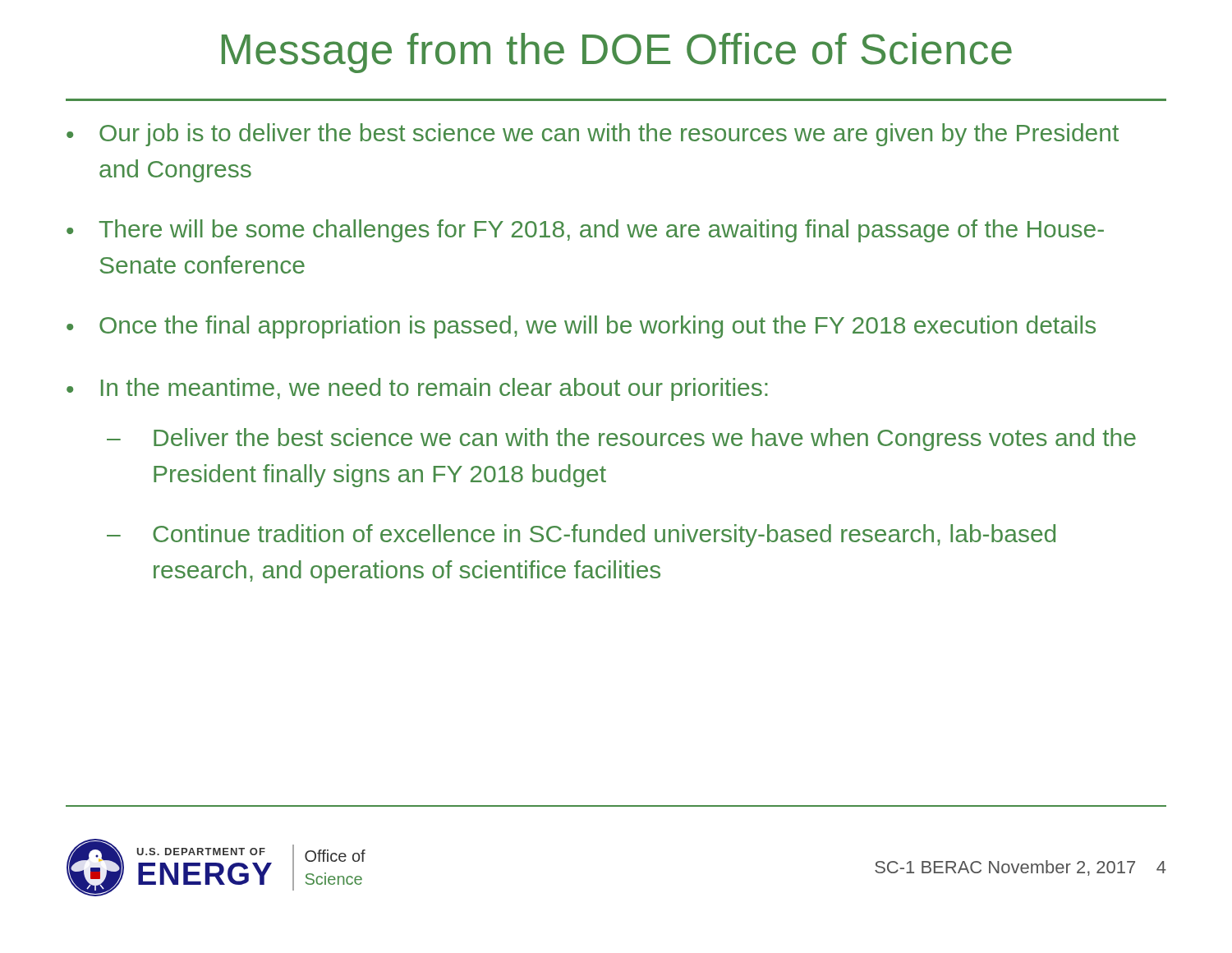This screenshot has height=953, width=1232.
Task: Find the passage starting "• Our job is to deliver the"
Action: (616, 151)
